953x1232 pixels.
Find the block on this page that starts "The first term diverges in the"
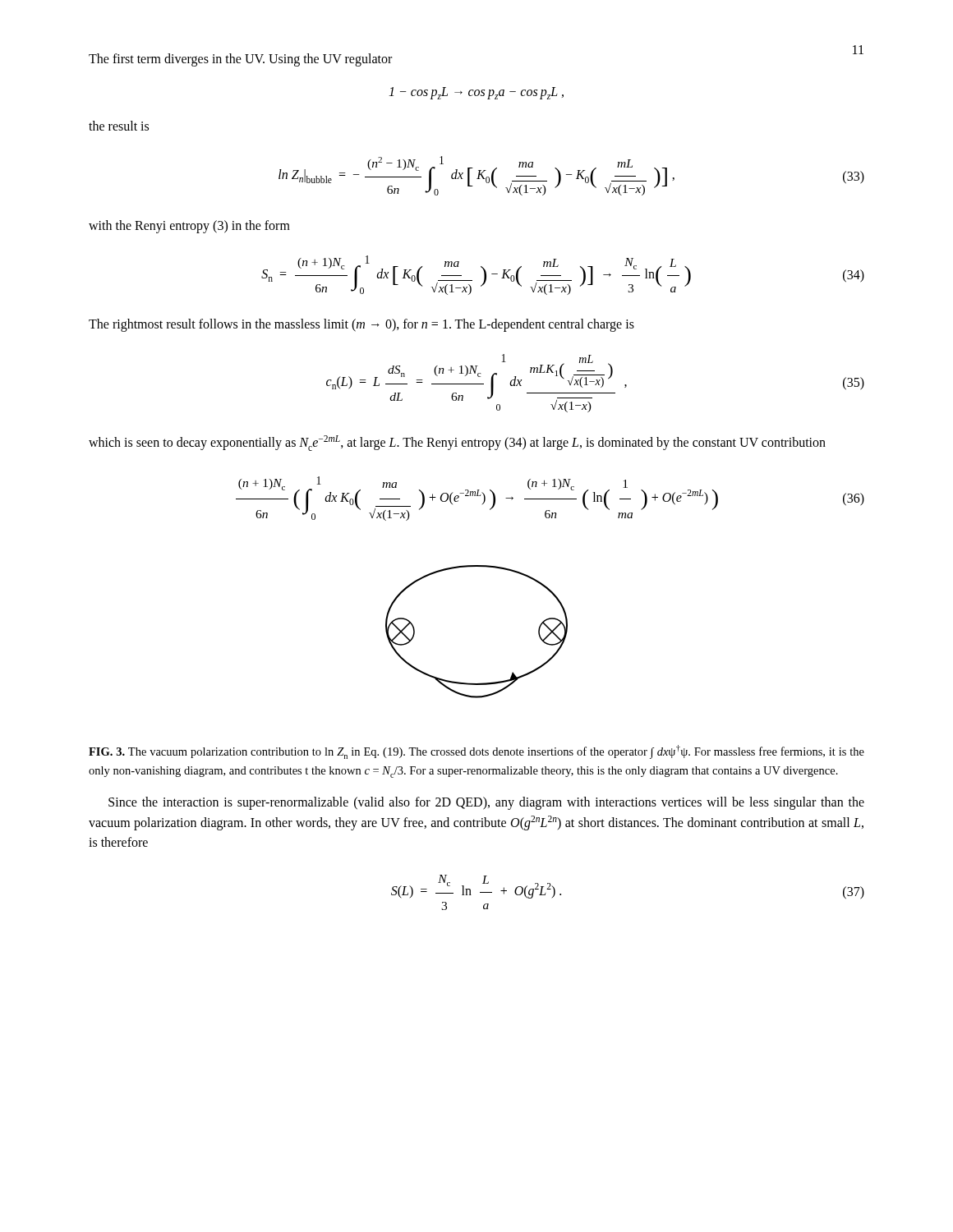(230, 58)
